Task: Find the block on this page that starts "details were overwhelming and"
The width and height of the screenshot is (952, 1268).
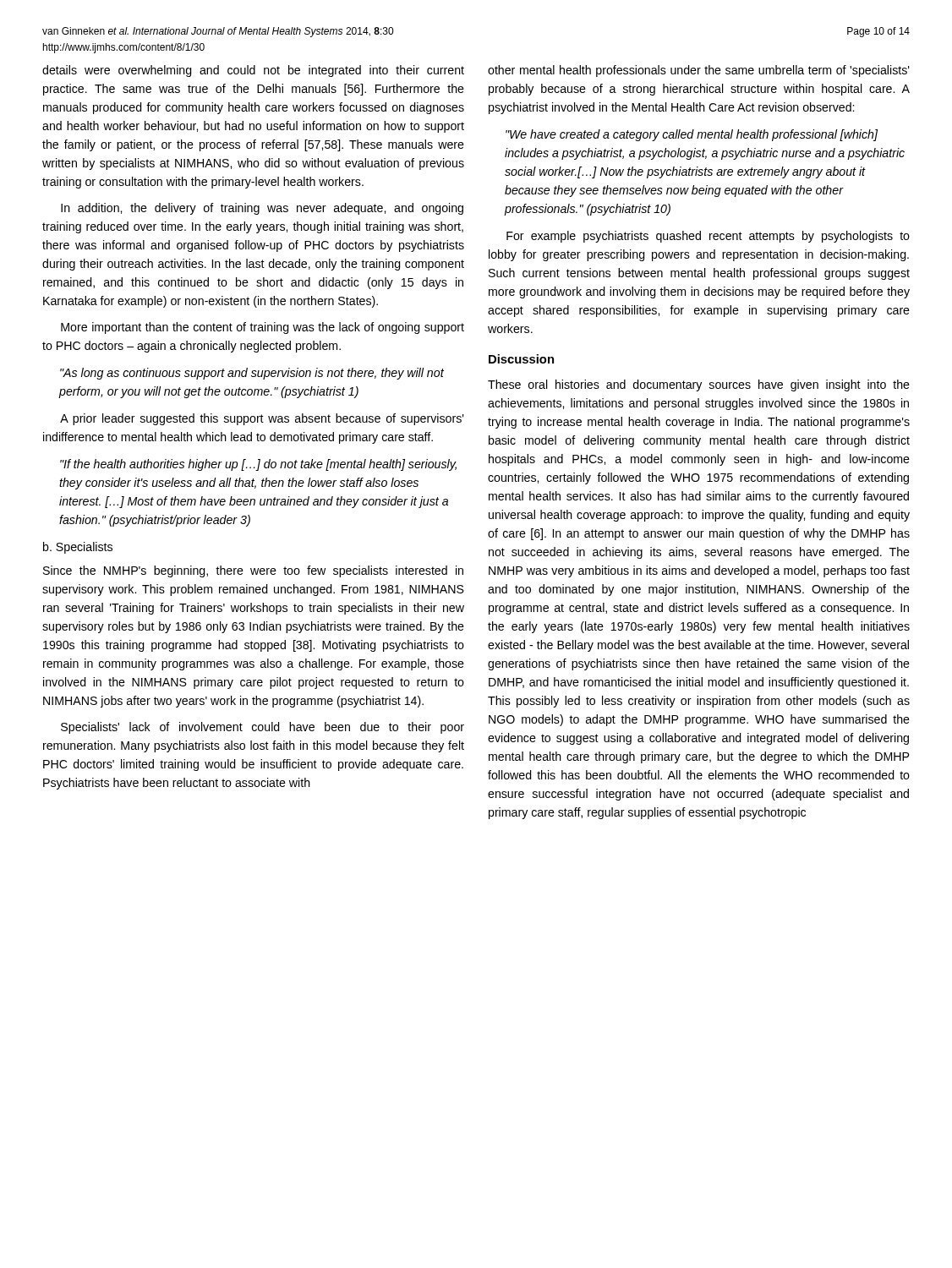Action: [253, 126]
